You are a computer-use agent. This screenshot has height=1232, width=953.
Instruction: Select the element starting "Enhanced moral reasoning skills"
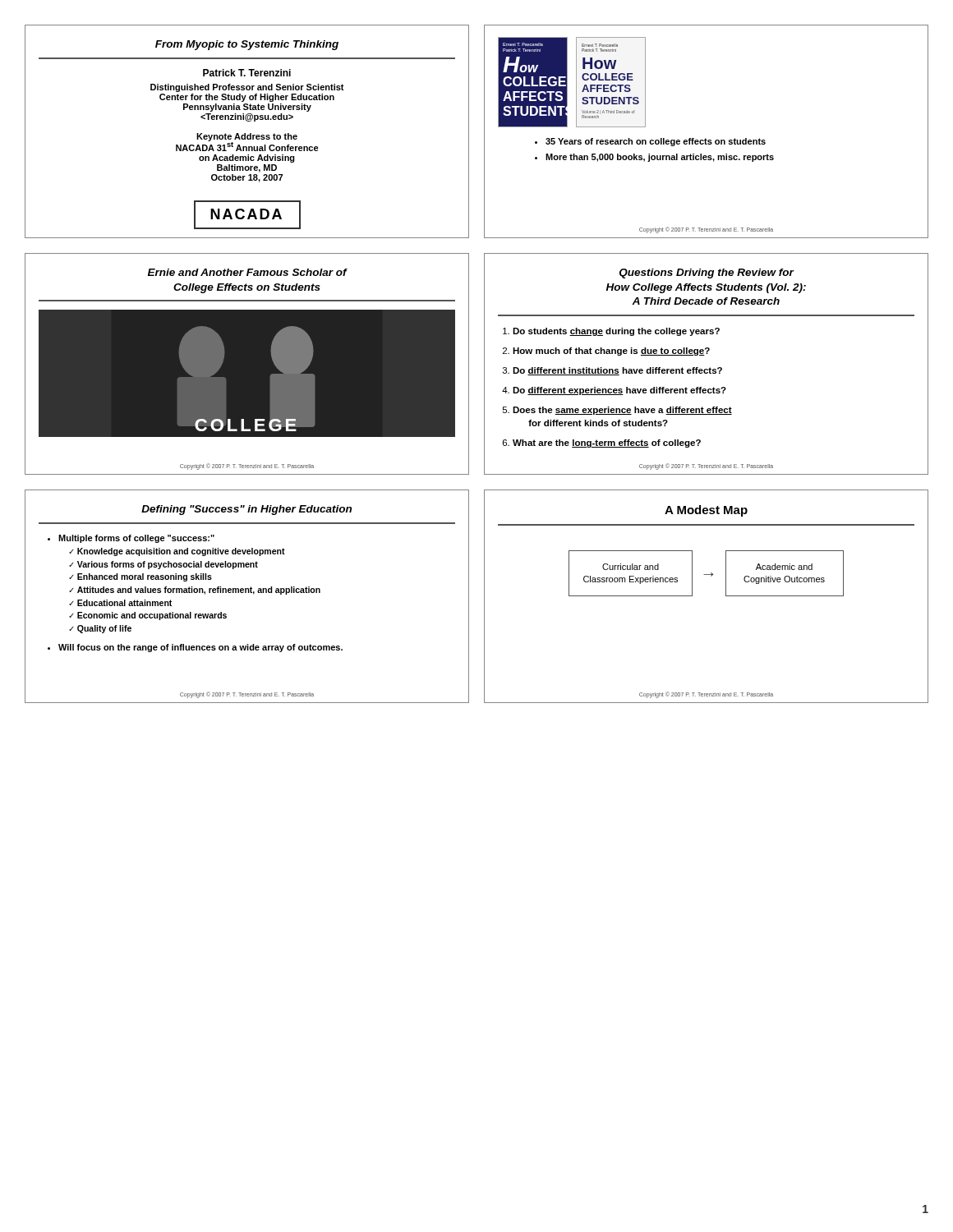tap(144, 577)
